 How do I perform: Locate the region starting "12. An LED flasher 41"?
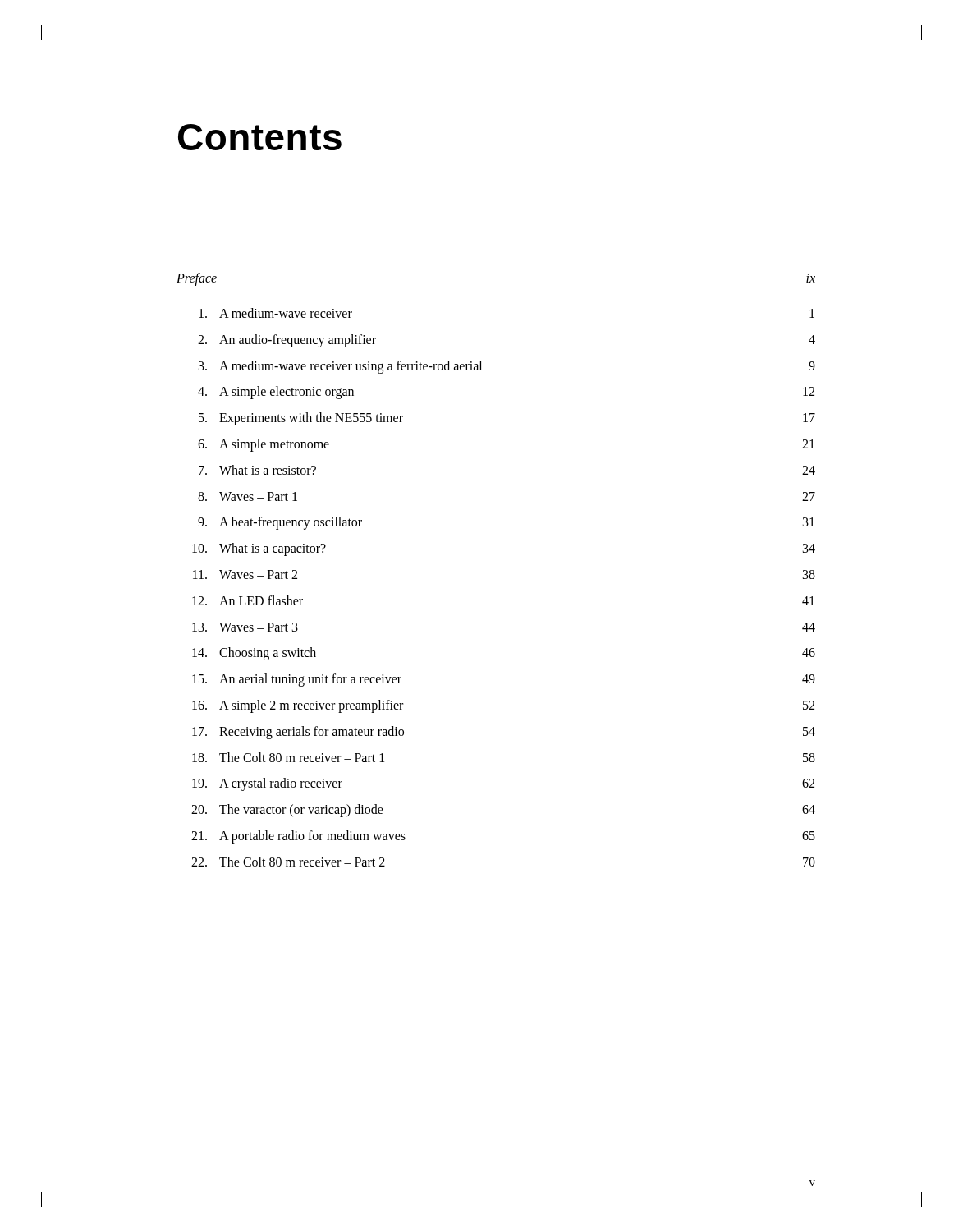[x=257, y=600]
